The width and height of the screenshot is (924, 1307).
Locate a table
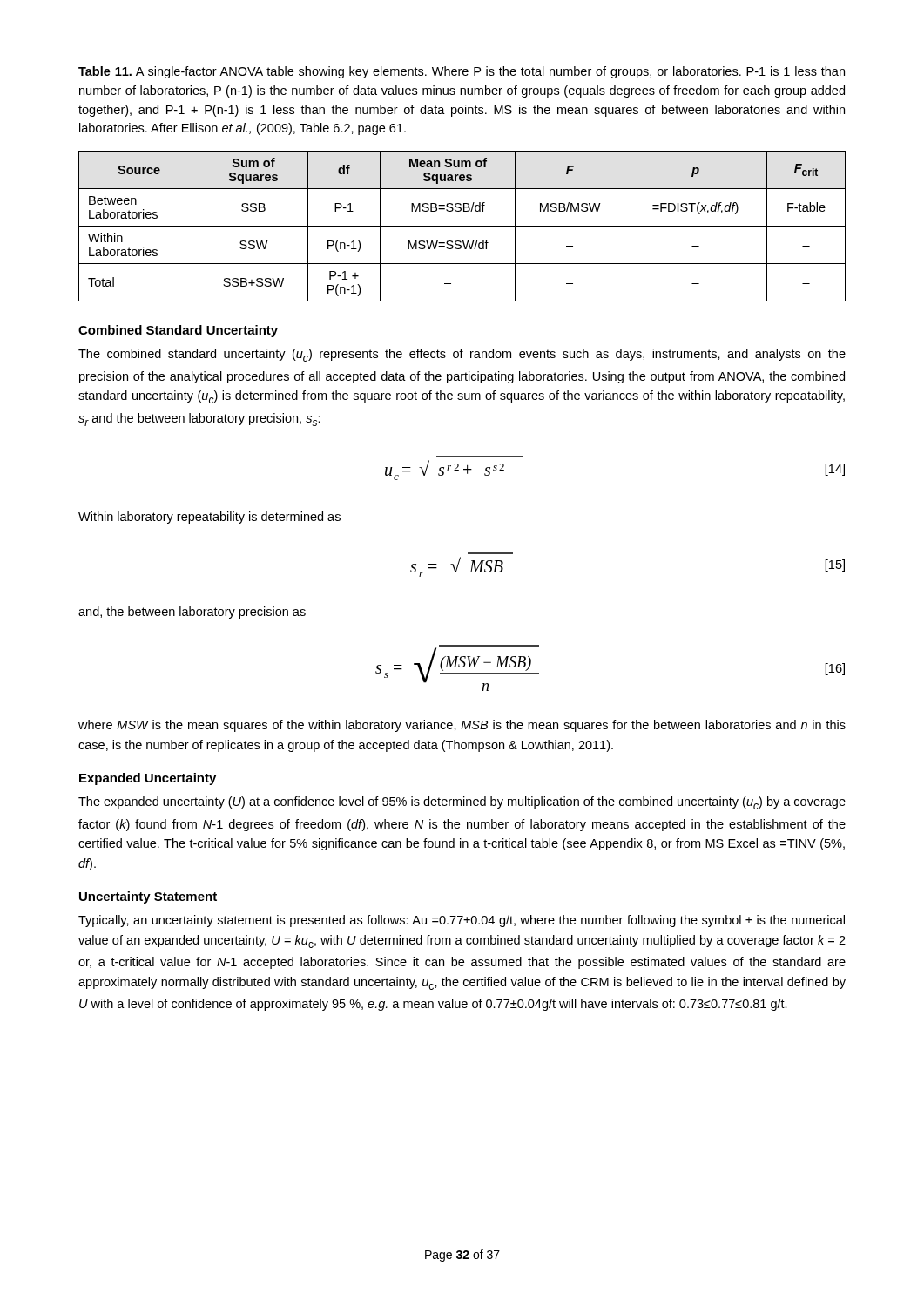pos(462,226)
